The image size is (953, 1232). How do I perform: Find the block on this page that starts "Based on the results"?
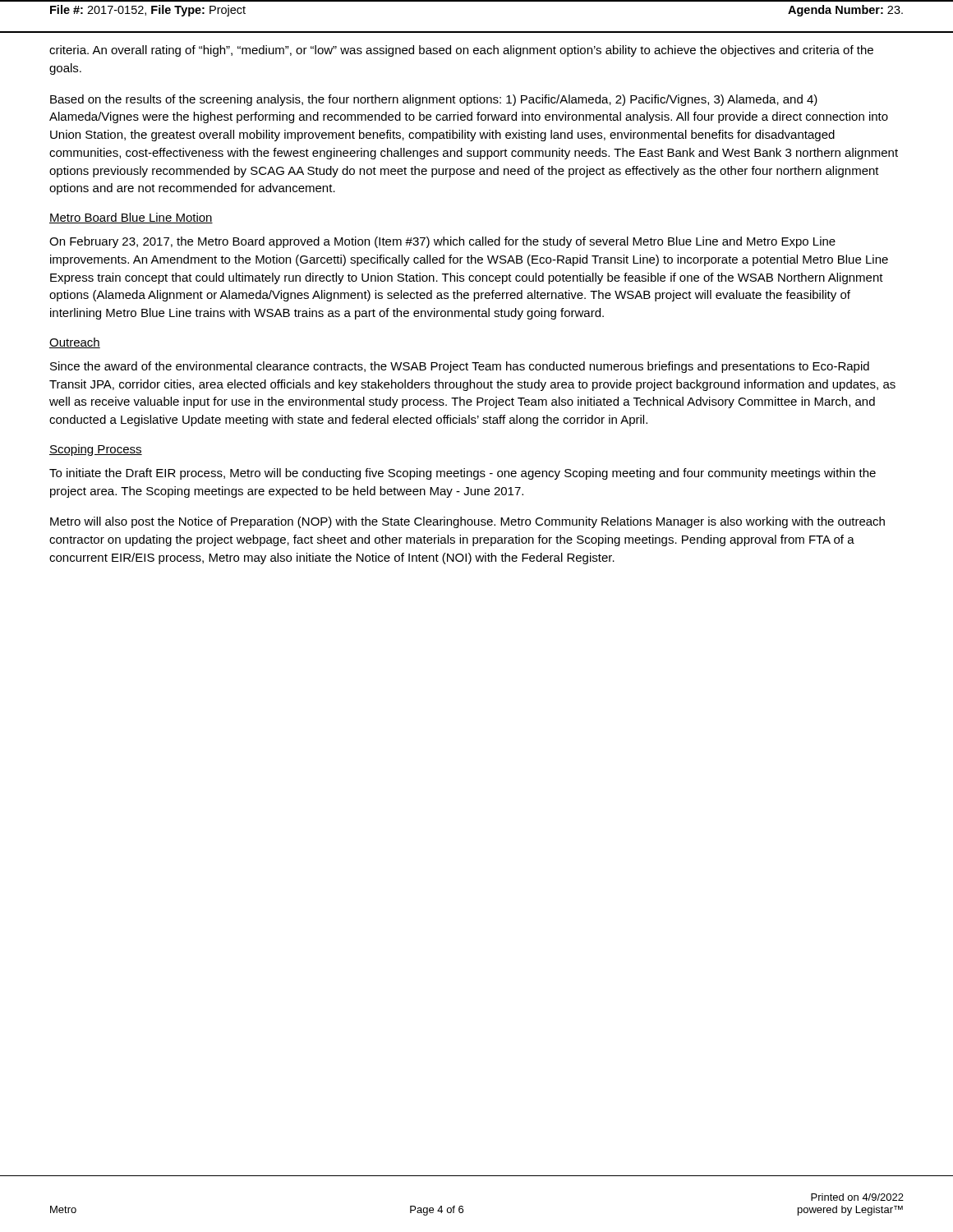coord(474,143)
